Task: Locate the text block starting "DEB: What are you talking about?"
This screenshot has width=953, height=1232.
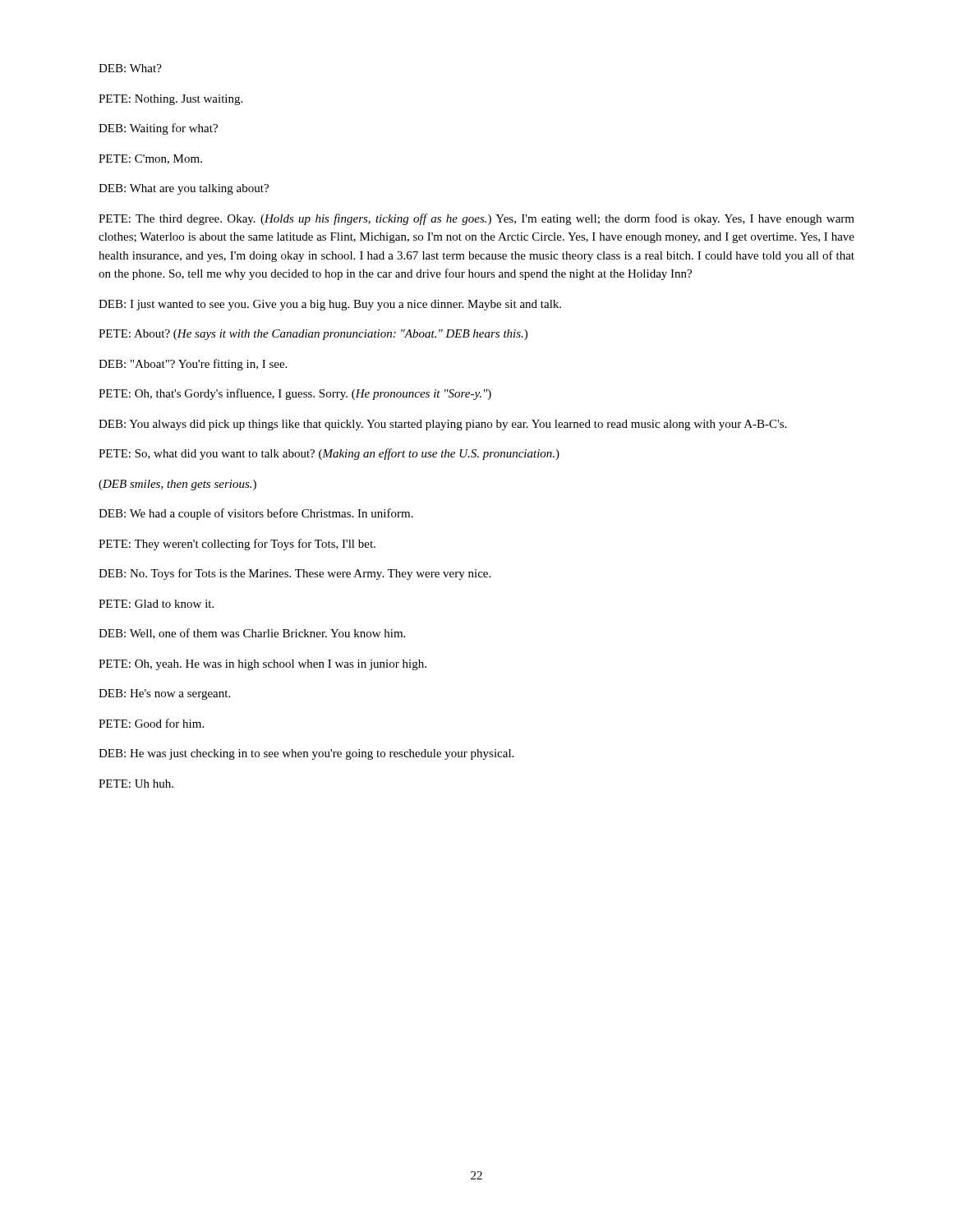Action: pyautogui.click(x=184, y=188)
